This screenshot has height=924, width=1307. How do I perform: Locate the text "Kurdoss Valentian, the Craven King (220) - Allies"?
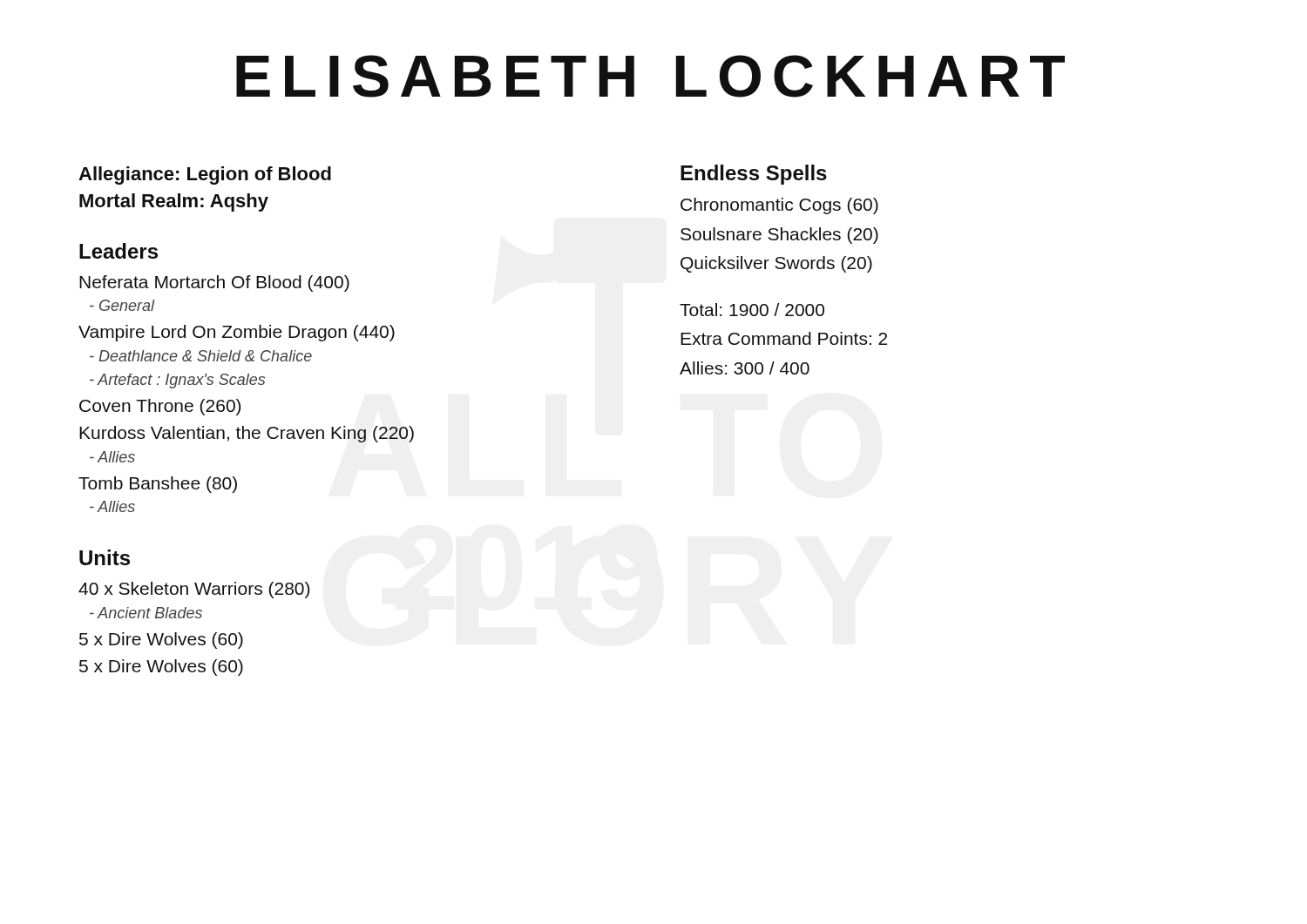pos(322,444)
